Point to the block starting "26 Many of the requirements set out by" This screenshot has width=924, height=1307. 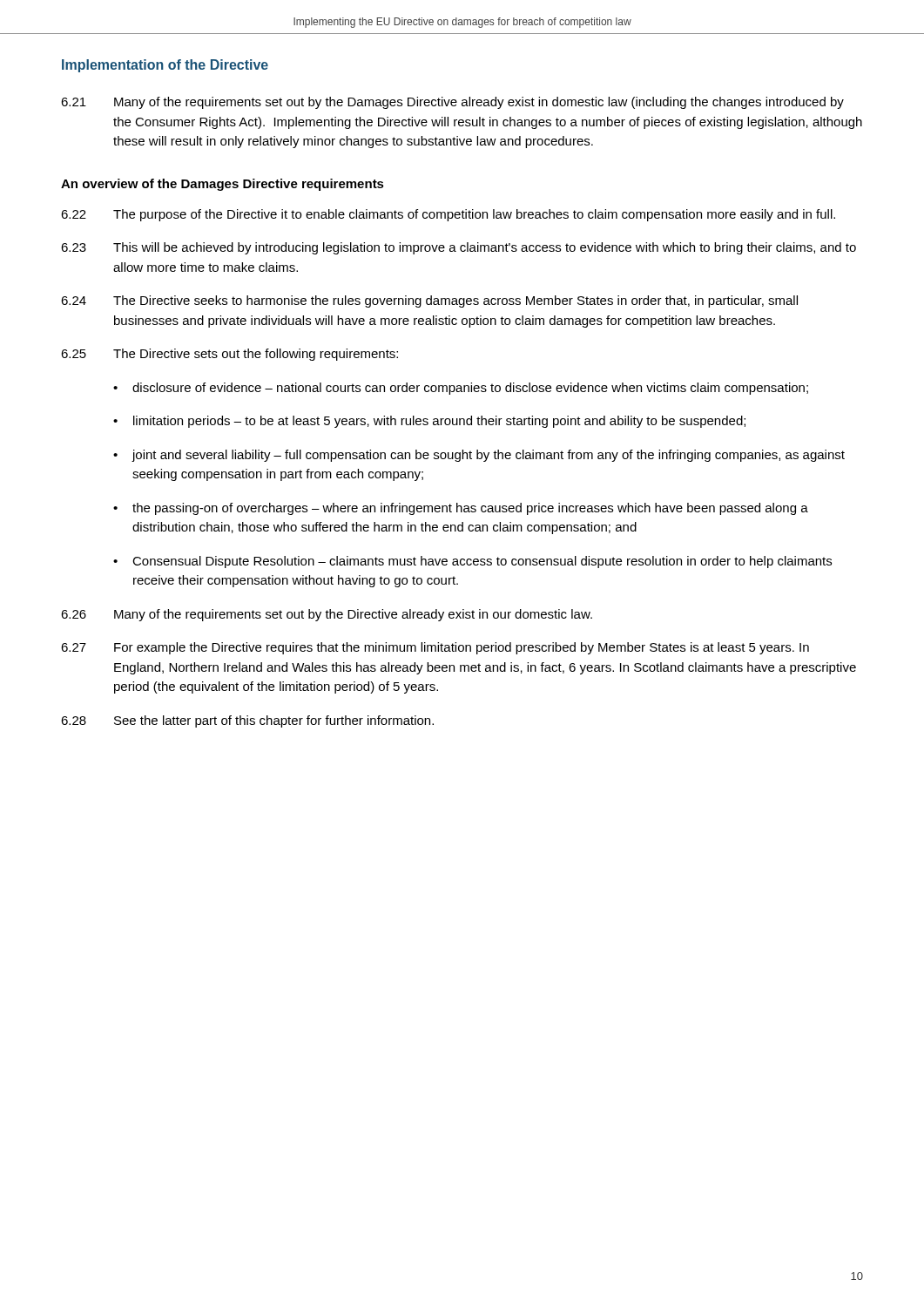pyautogui.click(x=462, y=614)
